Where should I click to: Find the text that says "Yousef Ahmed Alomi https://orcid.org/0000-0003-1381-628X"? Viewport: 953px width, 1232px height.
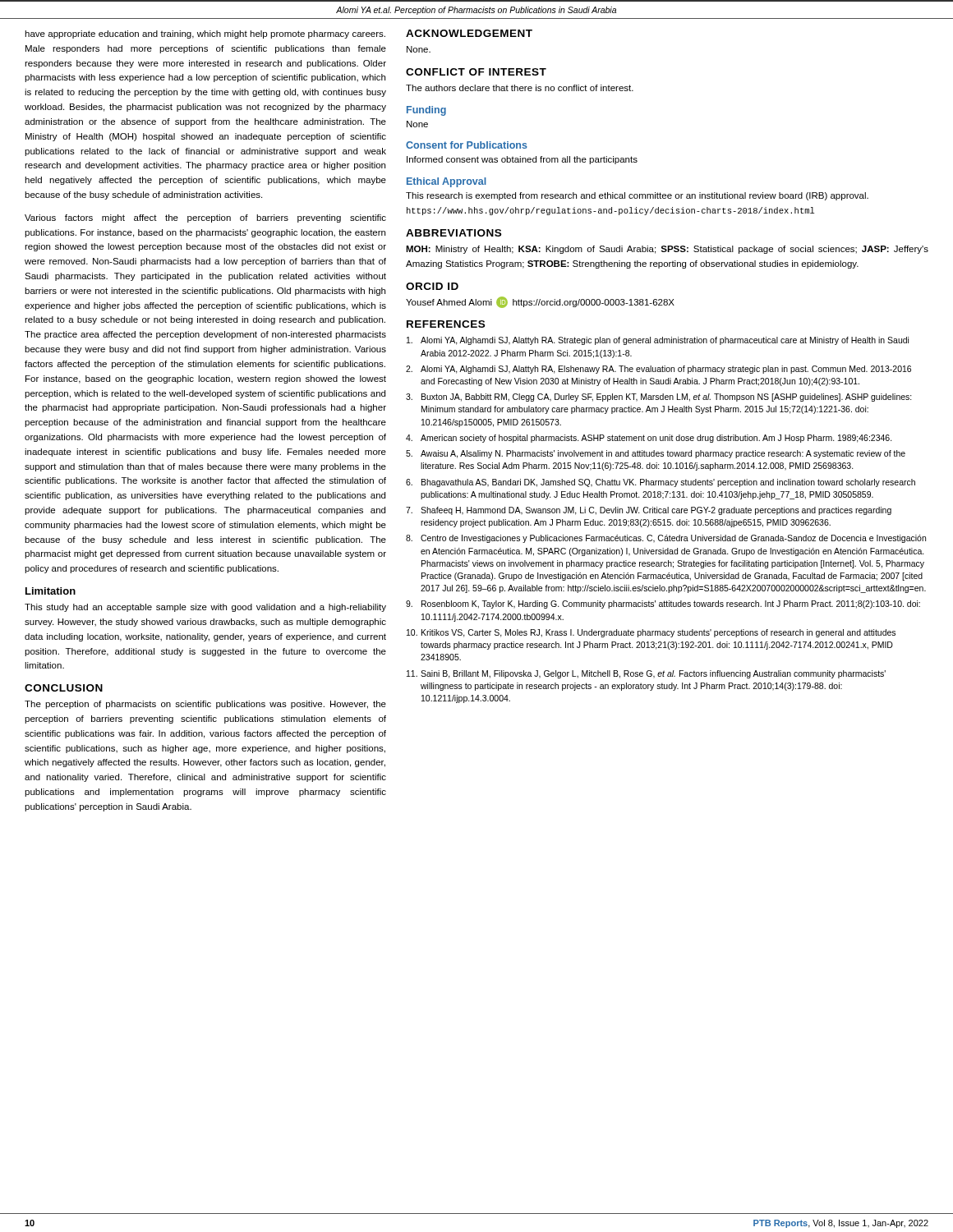point(540,303)
